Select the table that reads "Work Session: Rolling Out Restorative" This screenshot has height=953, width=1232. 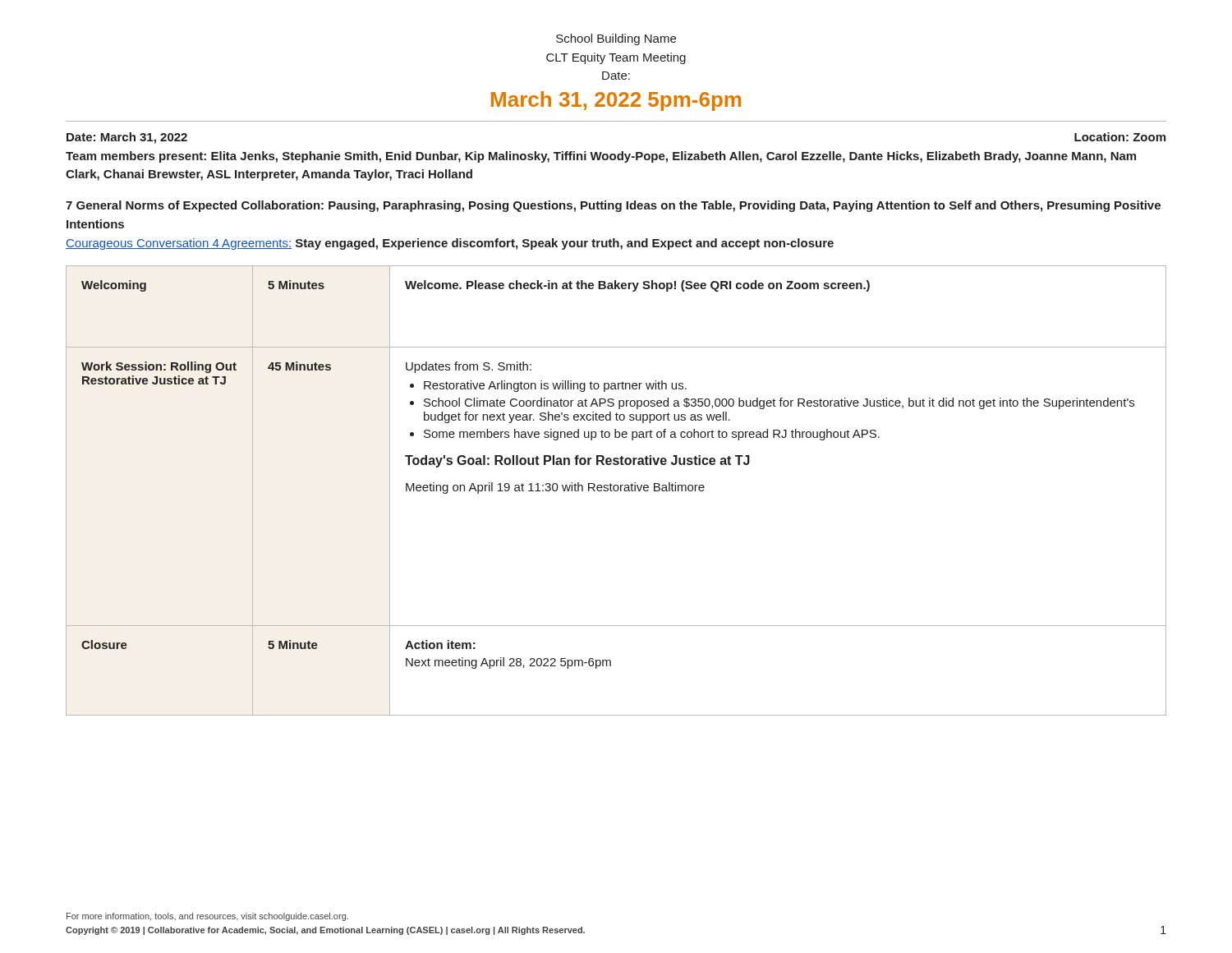pos(616,491)
